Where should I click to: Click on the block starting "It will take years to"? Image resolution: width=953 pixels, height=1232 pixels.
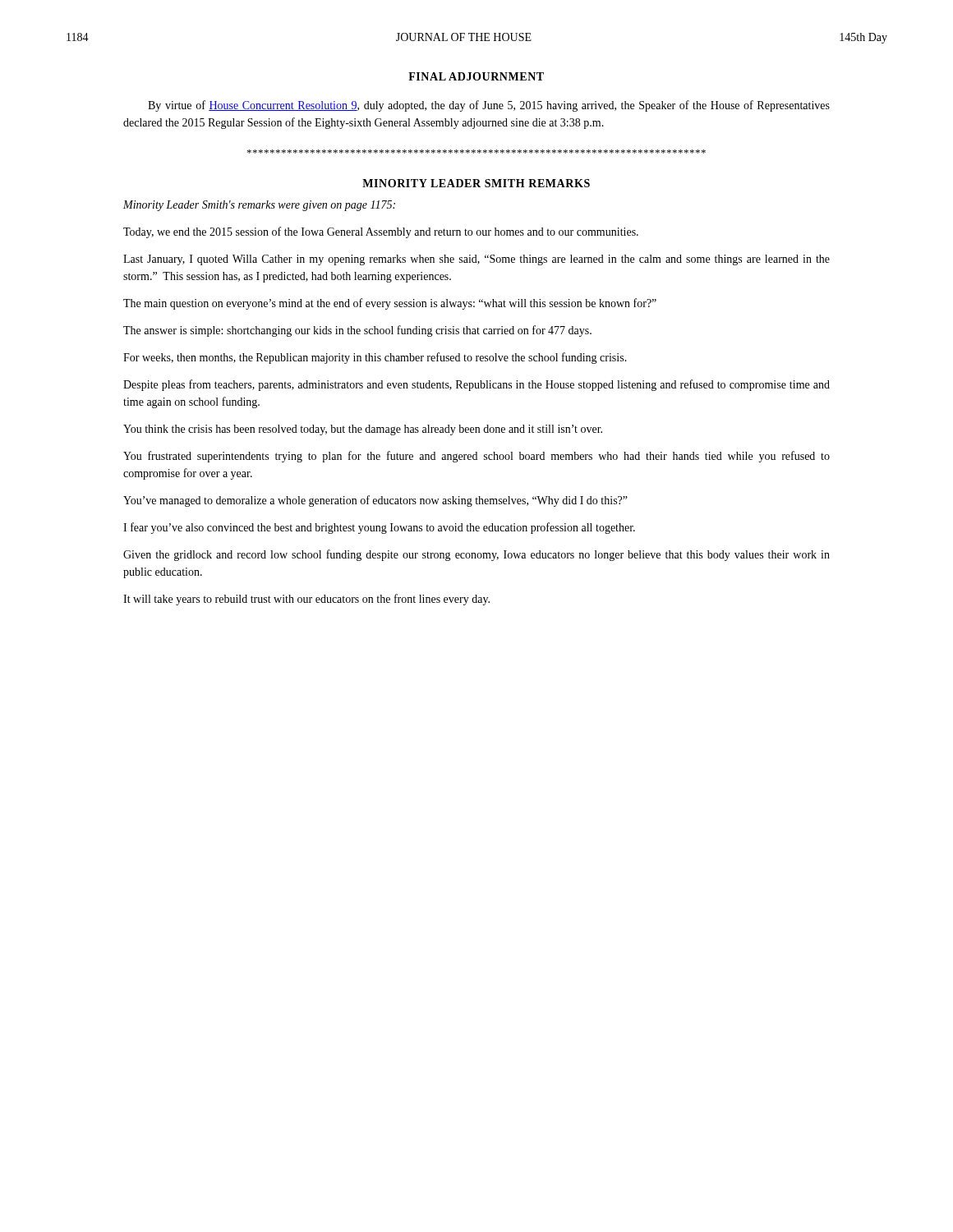pyautogui.click(x=307, y=599)
